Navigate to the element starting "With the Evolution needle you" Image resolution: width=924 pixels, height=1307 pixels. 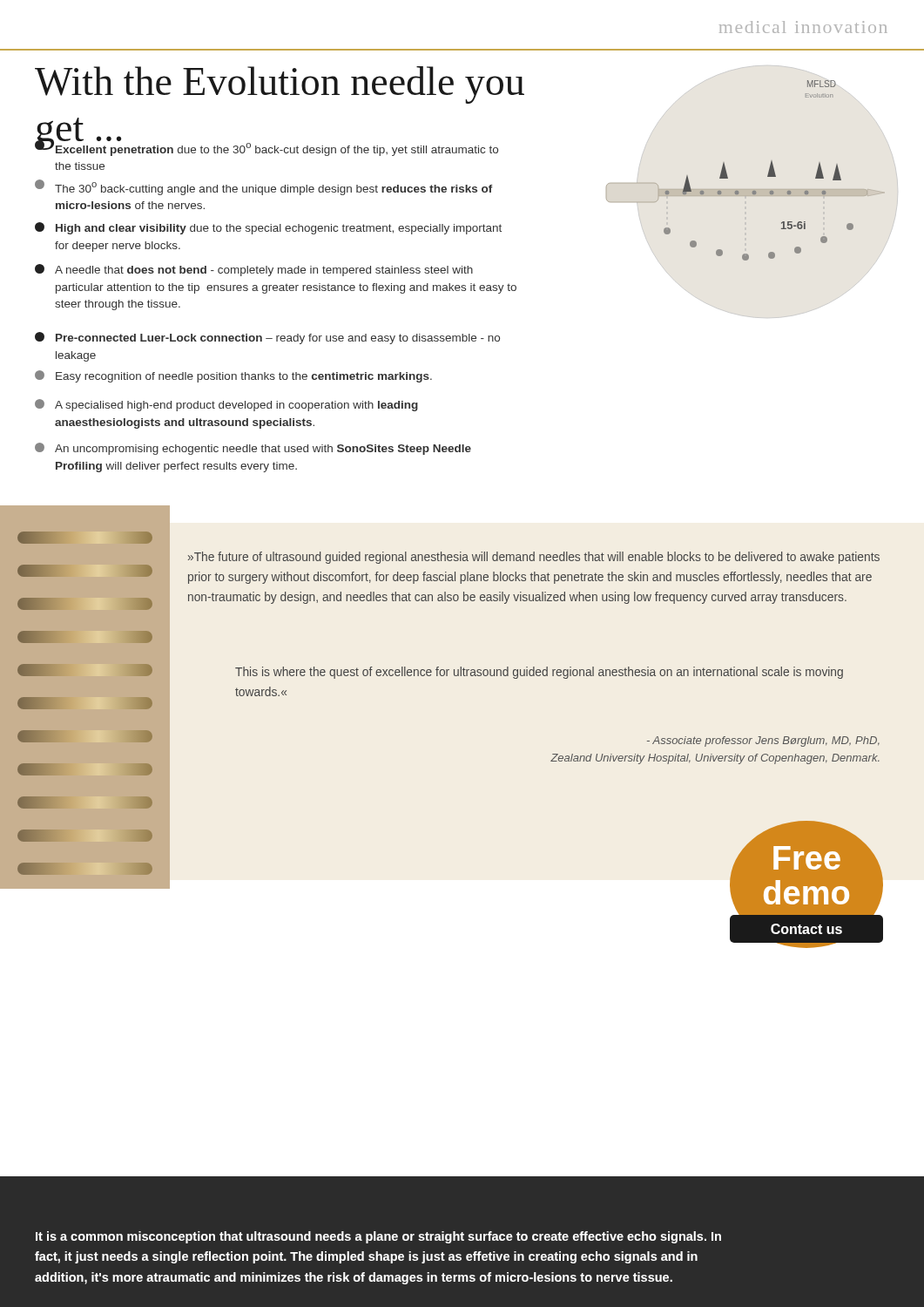click(280, 104)
